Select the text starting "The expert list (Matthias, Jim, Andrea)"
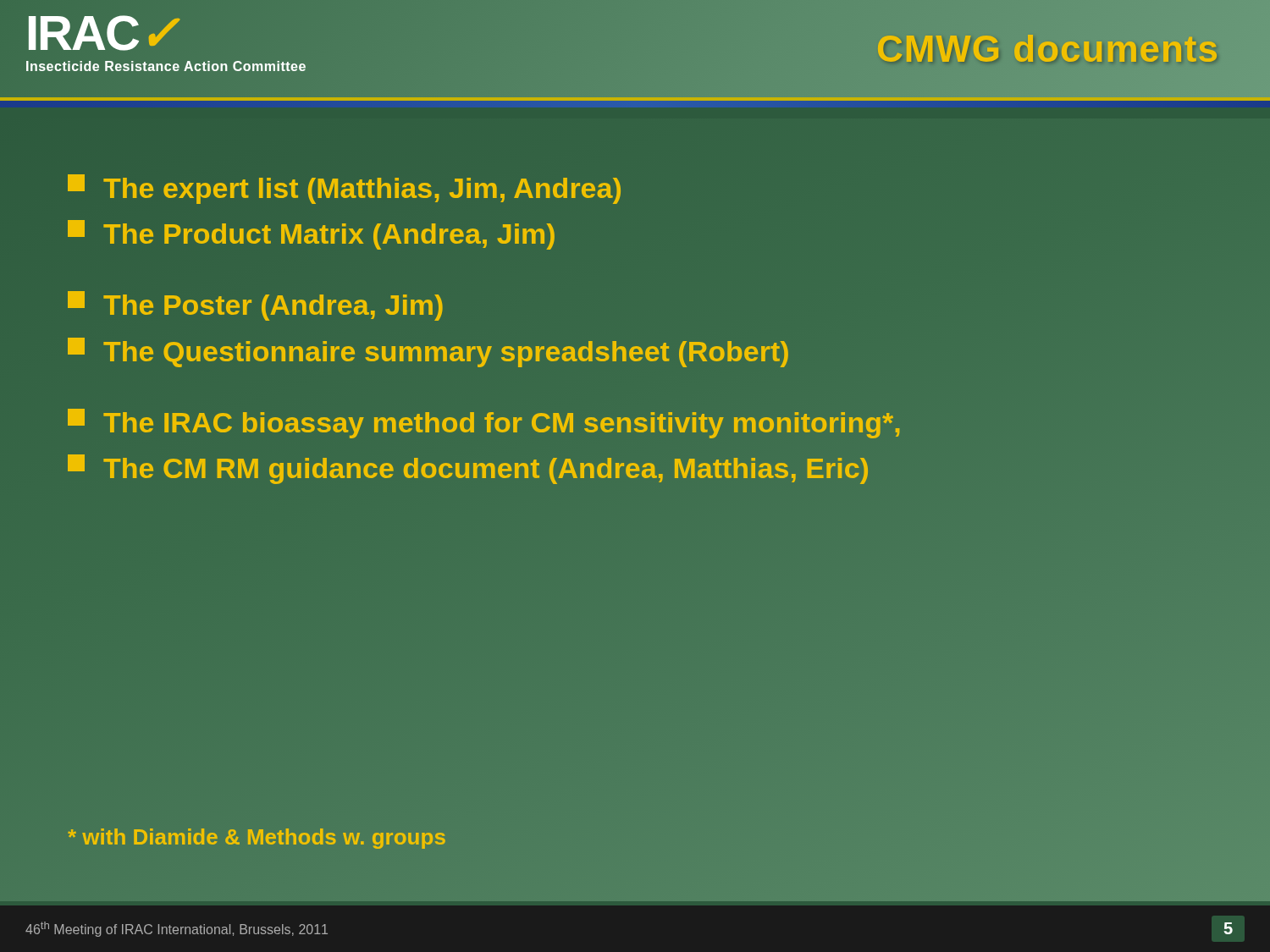 tap(345, 188)
